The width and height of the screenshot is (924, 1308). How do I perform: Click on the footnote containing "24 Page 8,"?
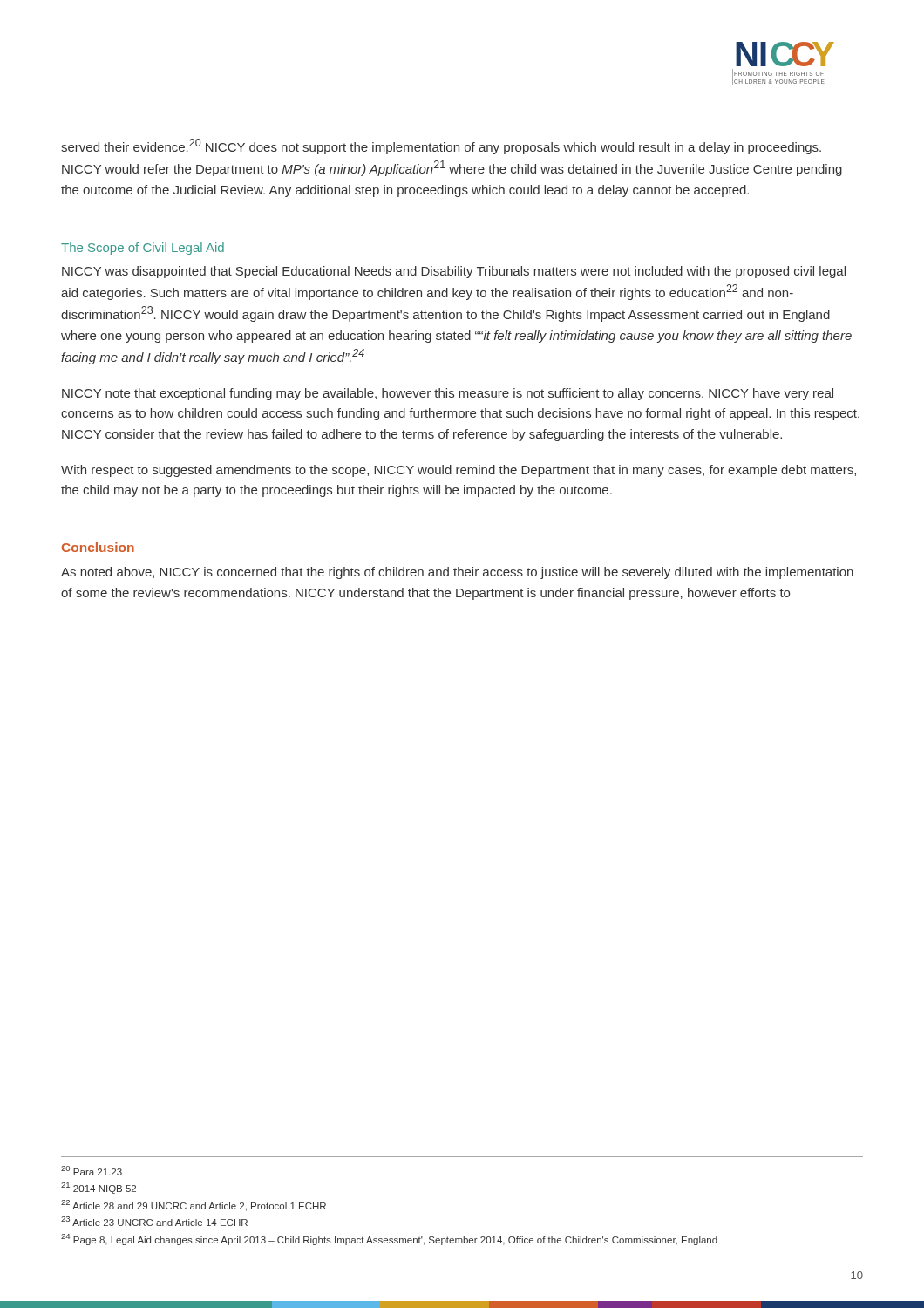coord(389,1238)
